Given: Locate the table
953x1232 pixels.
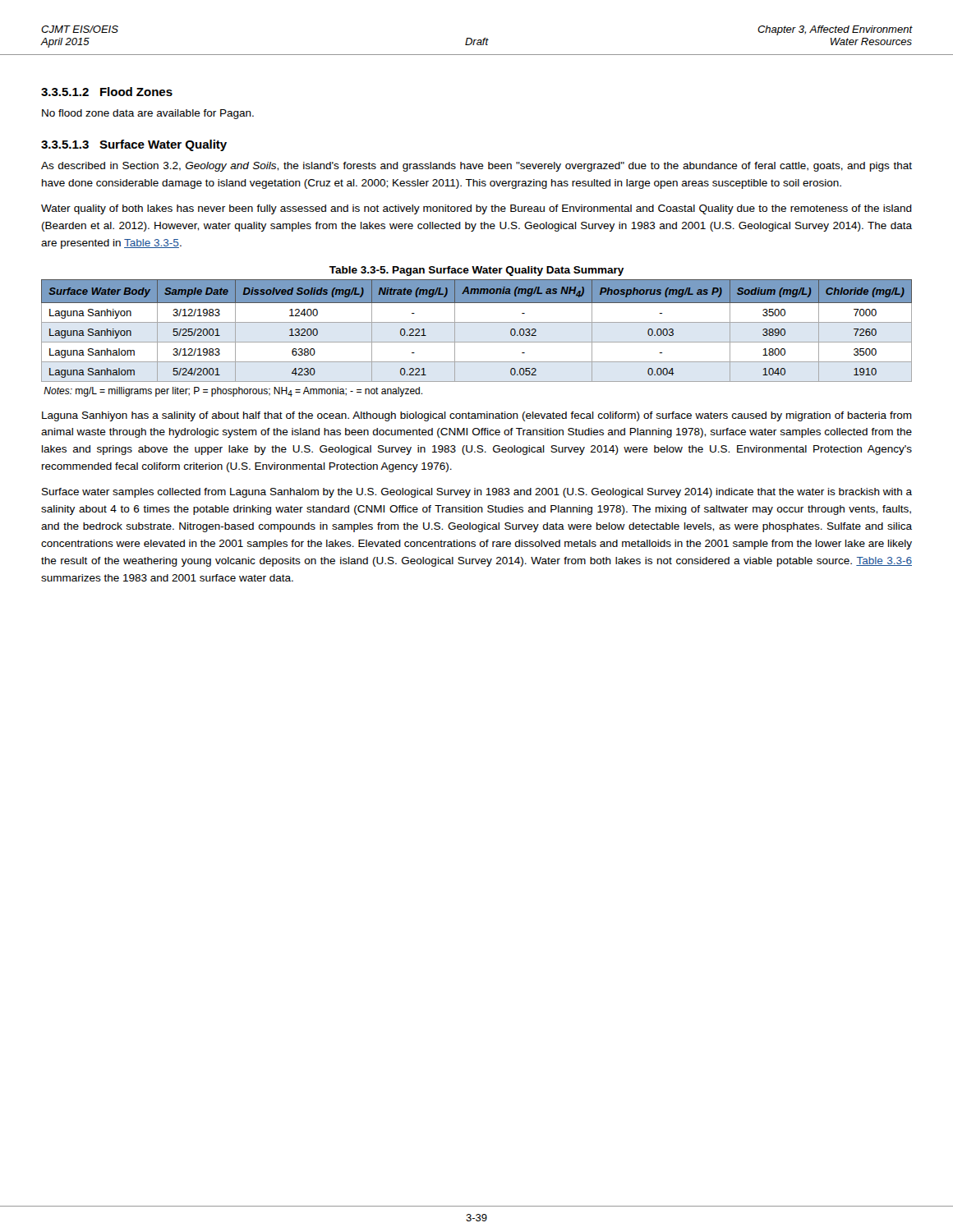Looking at the screenshot, I should click(x=476, y=330).
